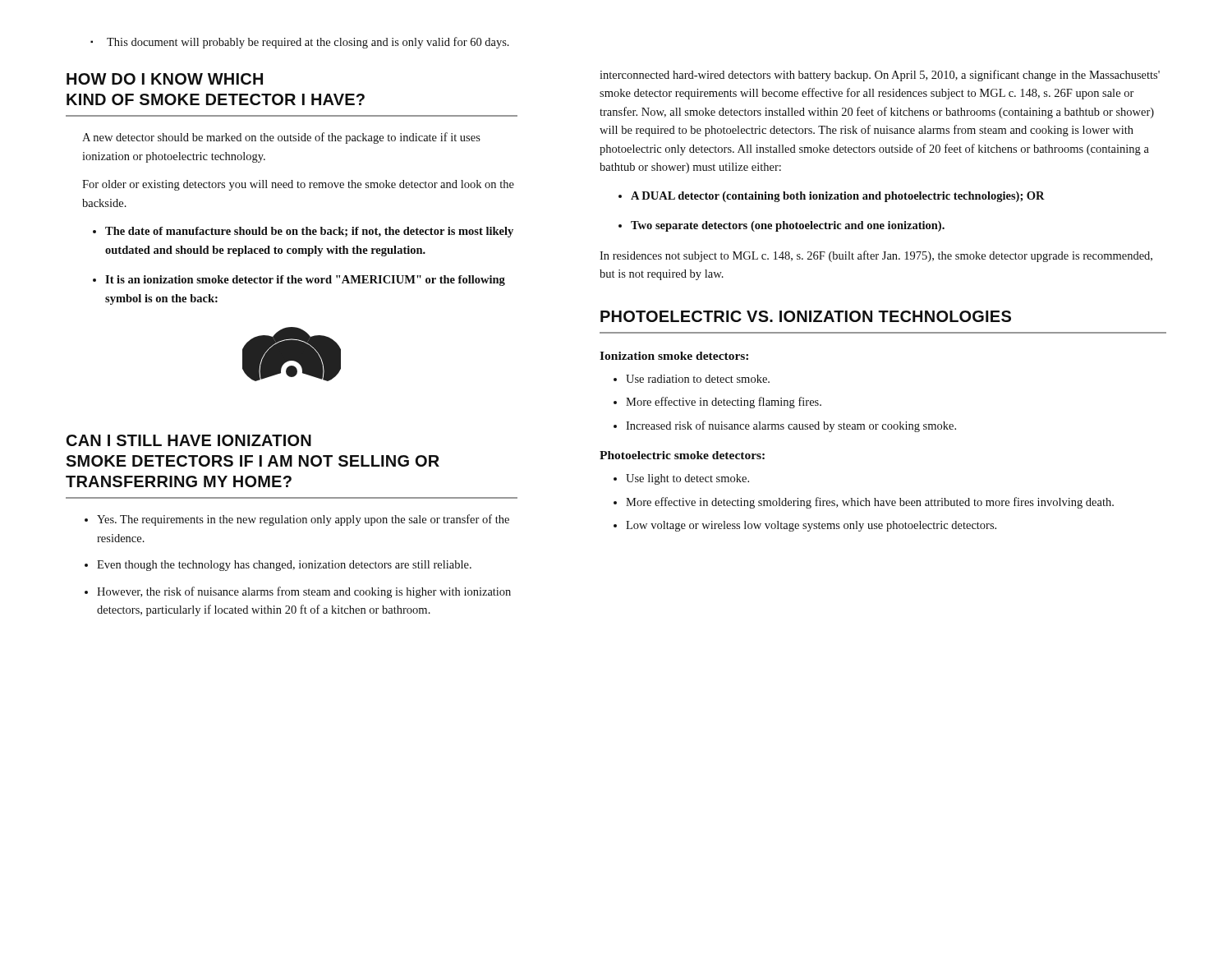Click on the illustration

coord(292,367)
